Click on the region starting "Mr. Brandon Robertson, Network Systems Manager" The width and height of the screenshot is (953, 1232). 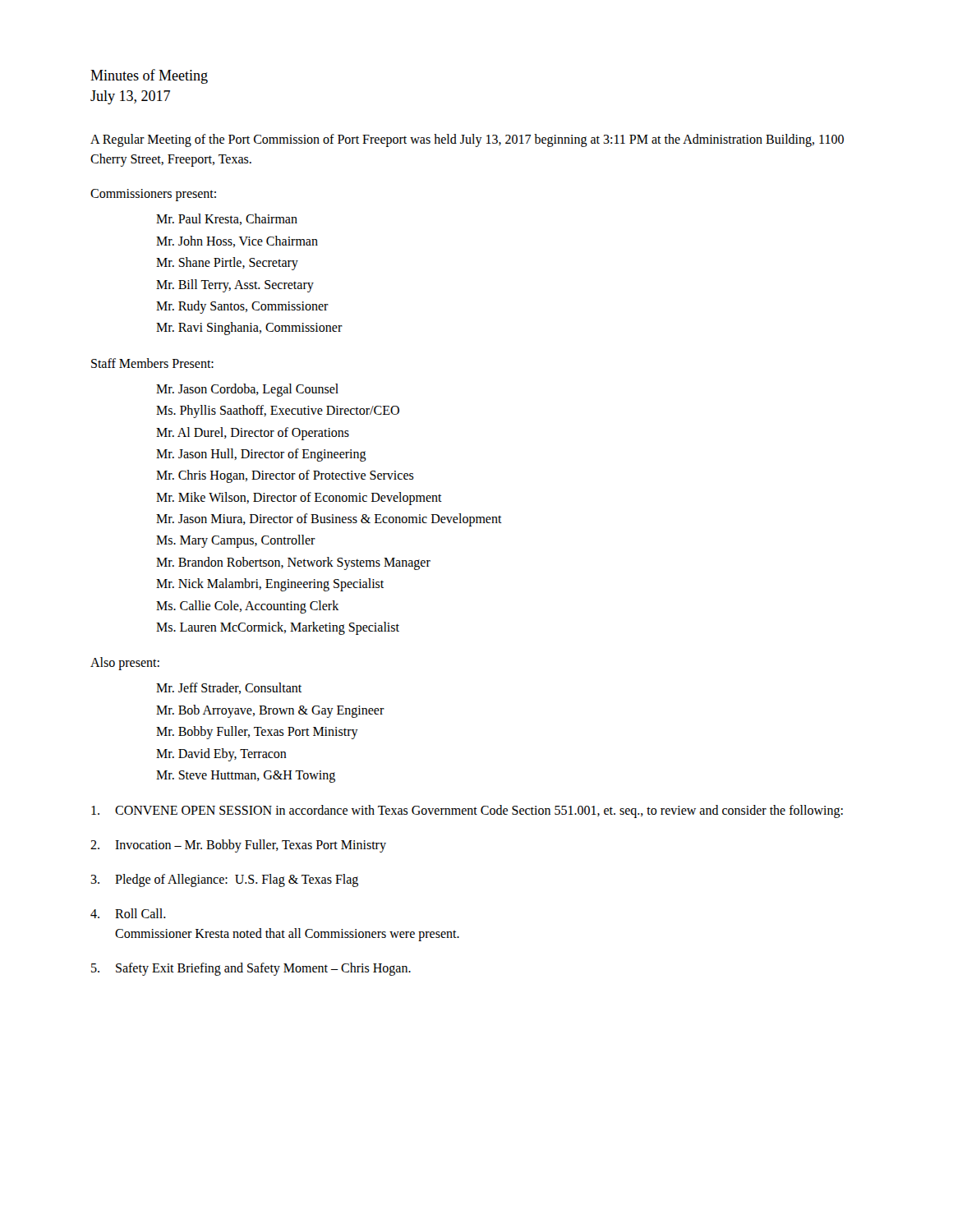pos(293,562)
